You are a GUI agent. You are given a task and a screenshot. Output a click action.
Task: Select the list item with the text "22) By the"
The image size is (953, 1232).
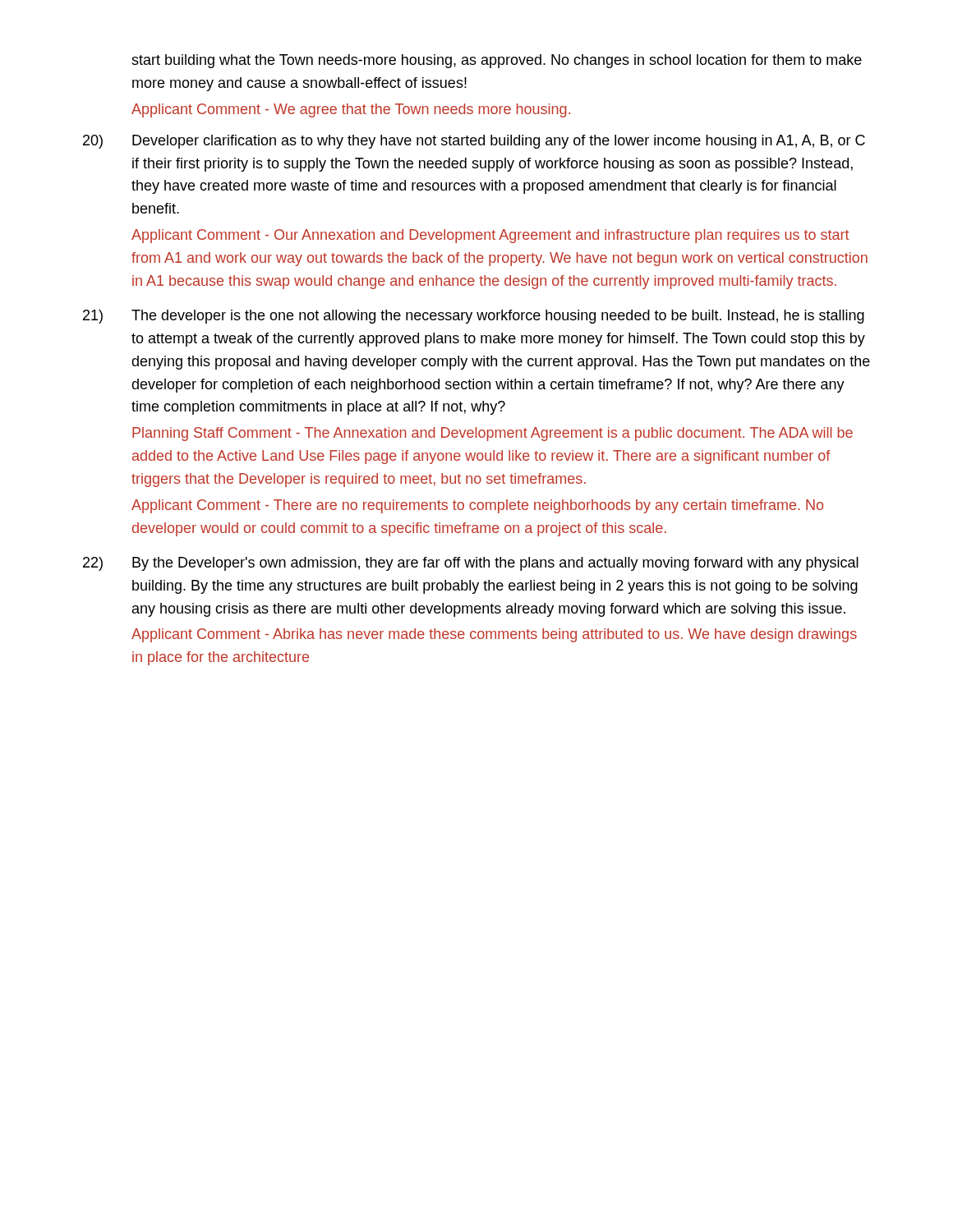[476, 611]
